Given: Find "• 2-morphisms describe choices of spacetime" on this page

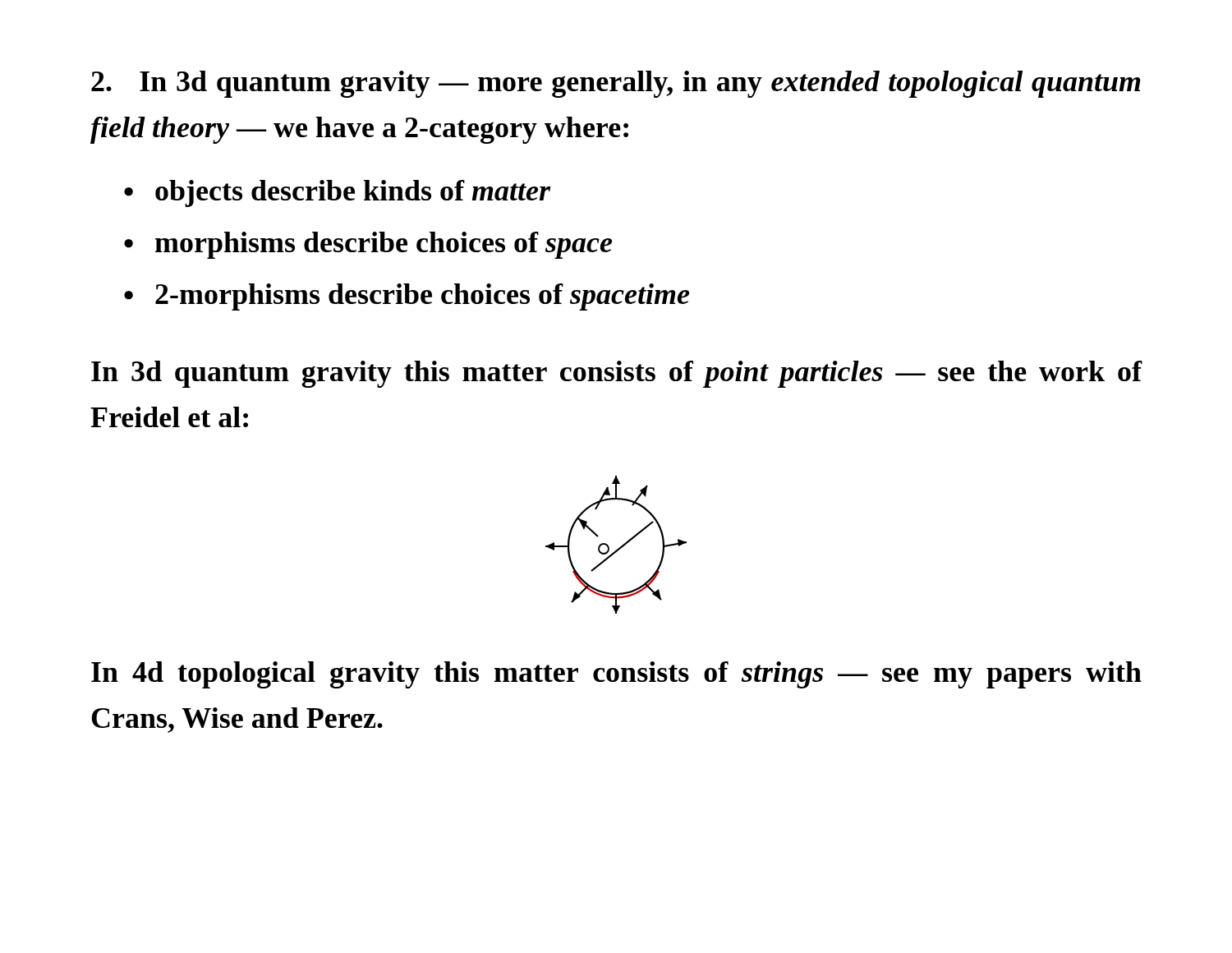Looking at the screenshot, I should (406, 295).
